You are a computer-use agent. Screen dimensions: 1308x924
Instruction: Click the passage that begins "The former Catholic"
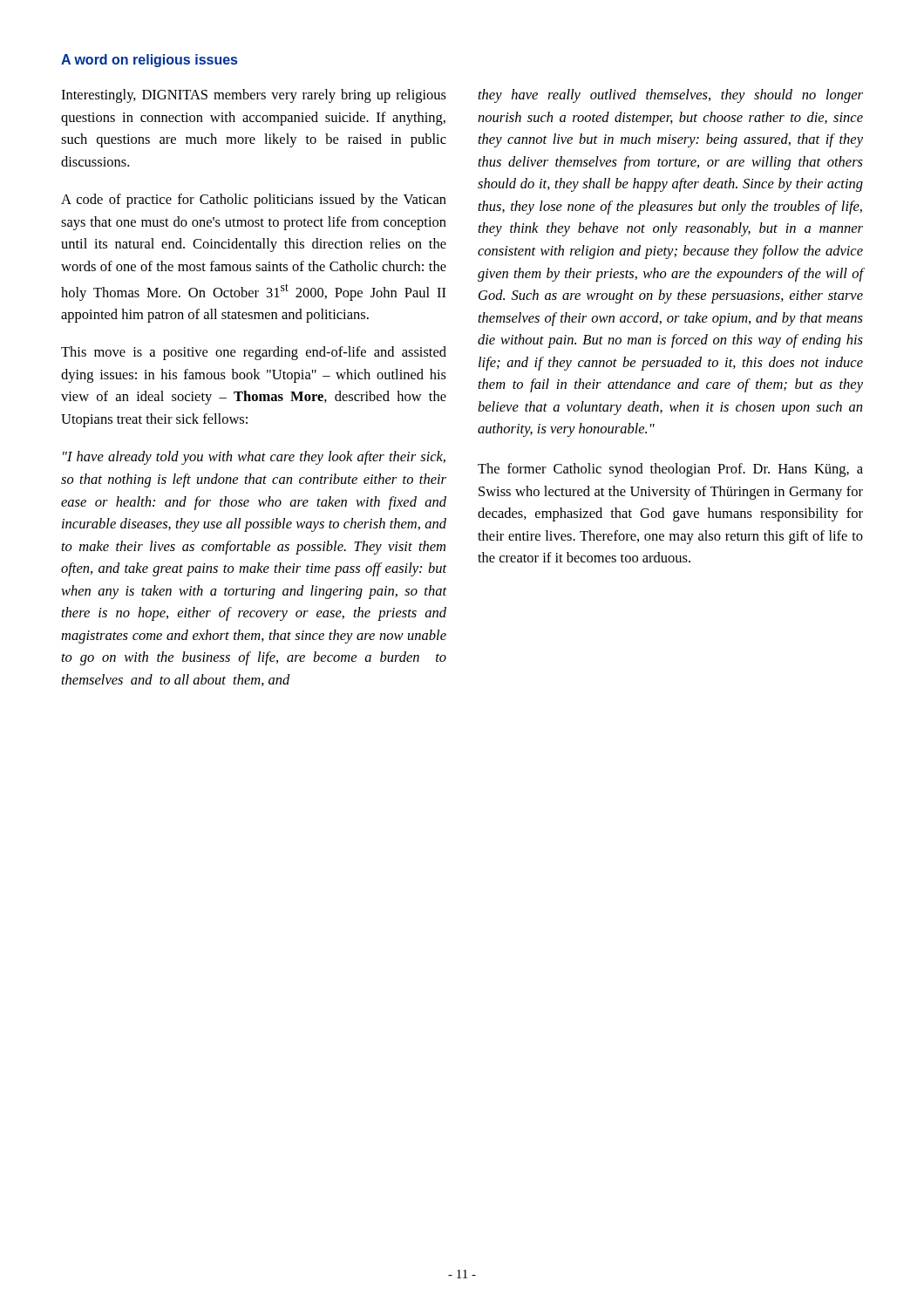(670, 513)
